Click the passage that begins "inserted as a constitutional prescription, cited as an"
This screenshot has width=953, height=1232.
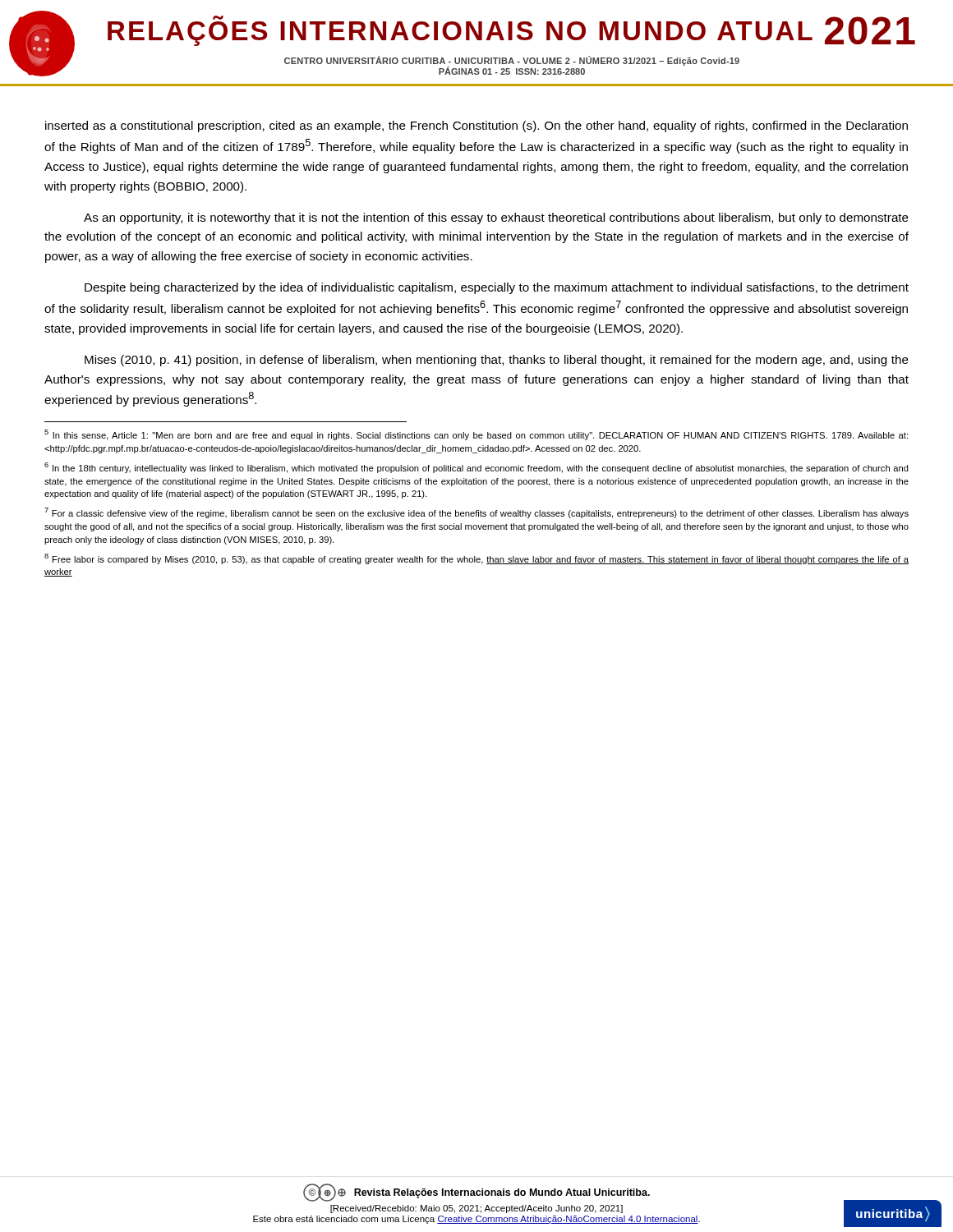(x=476, y=155)
